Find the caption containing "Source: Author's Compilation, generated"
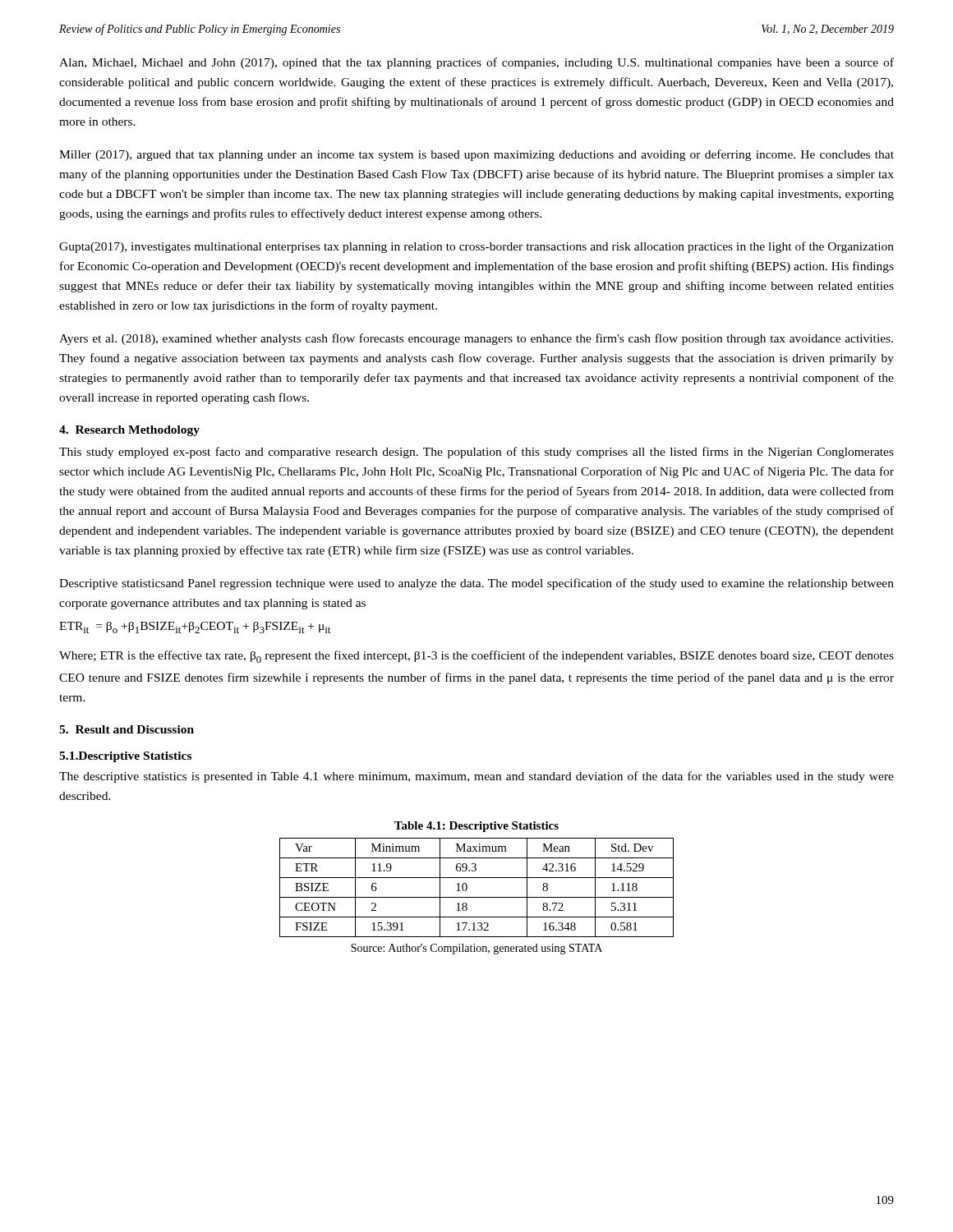Viewport: 953px width, 1232px height. click(476, 949)
